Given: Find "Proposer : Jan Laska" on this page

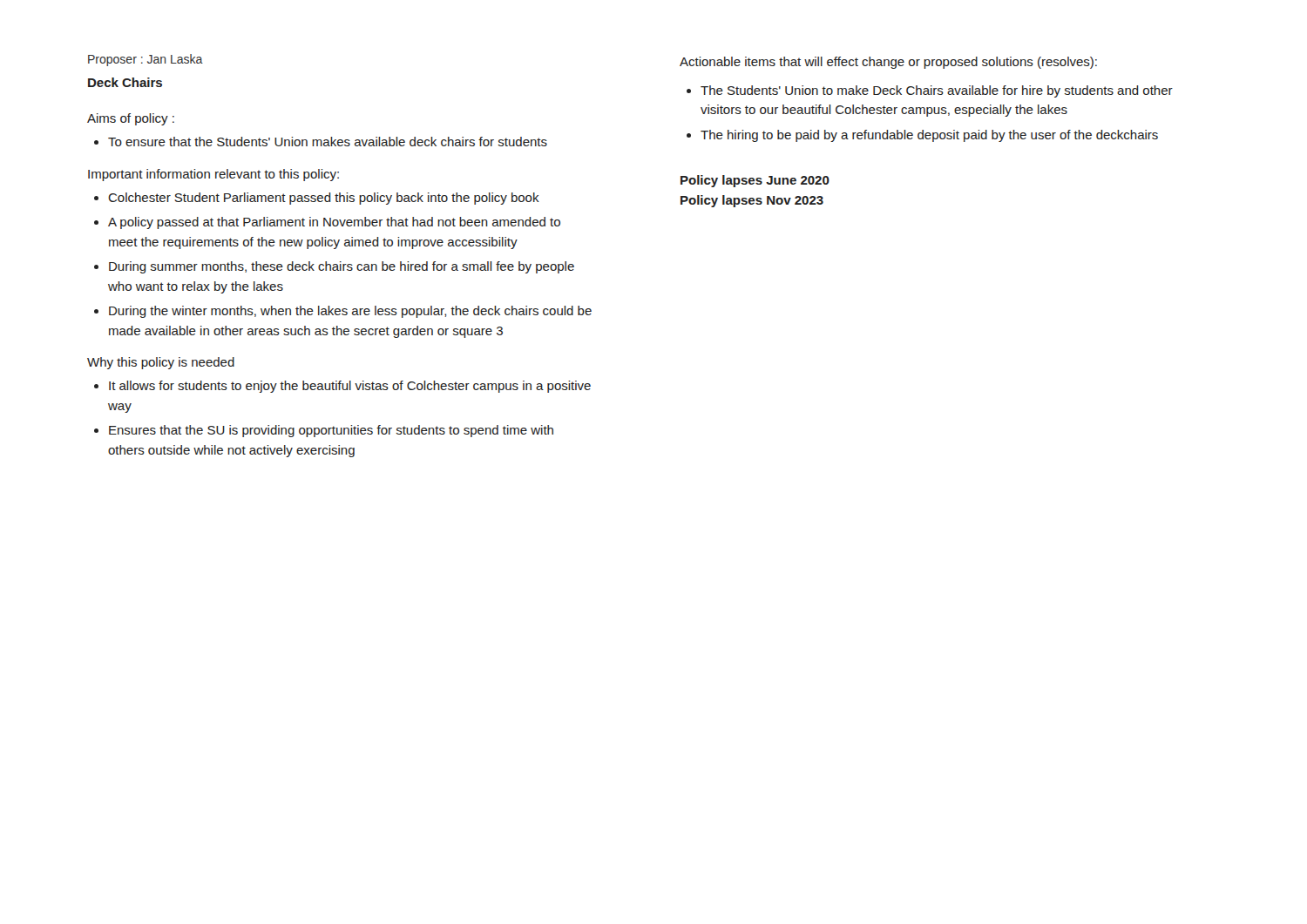Looking at the screenshot, I should pyautogui.click(x=145, y=59).
